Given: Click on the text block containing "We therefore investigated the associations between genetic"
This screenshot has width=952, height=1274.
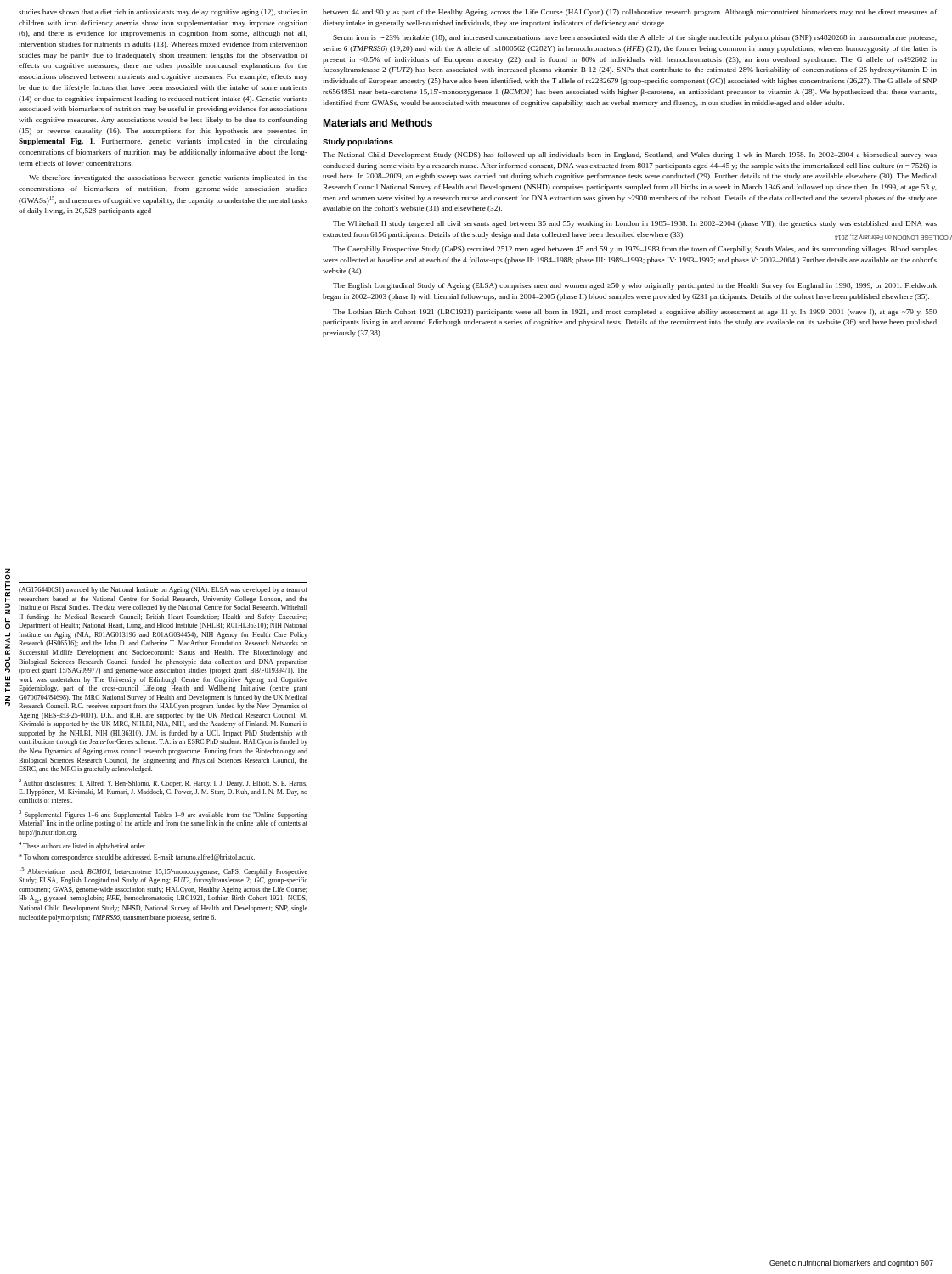Looking at the screenshot, I should pyautogui.click(x=163, y=195).
